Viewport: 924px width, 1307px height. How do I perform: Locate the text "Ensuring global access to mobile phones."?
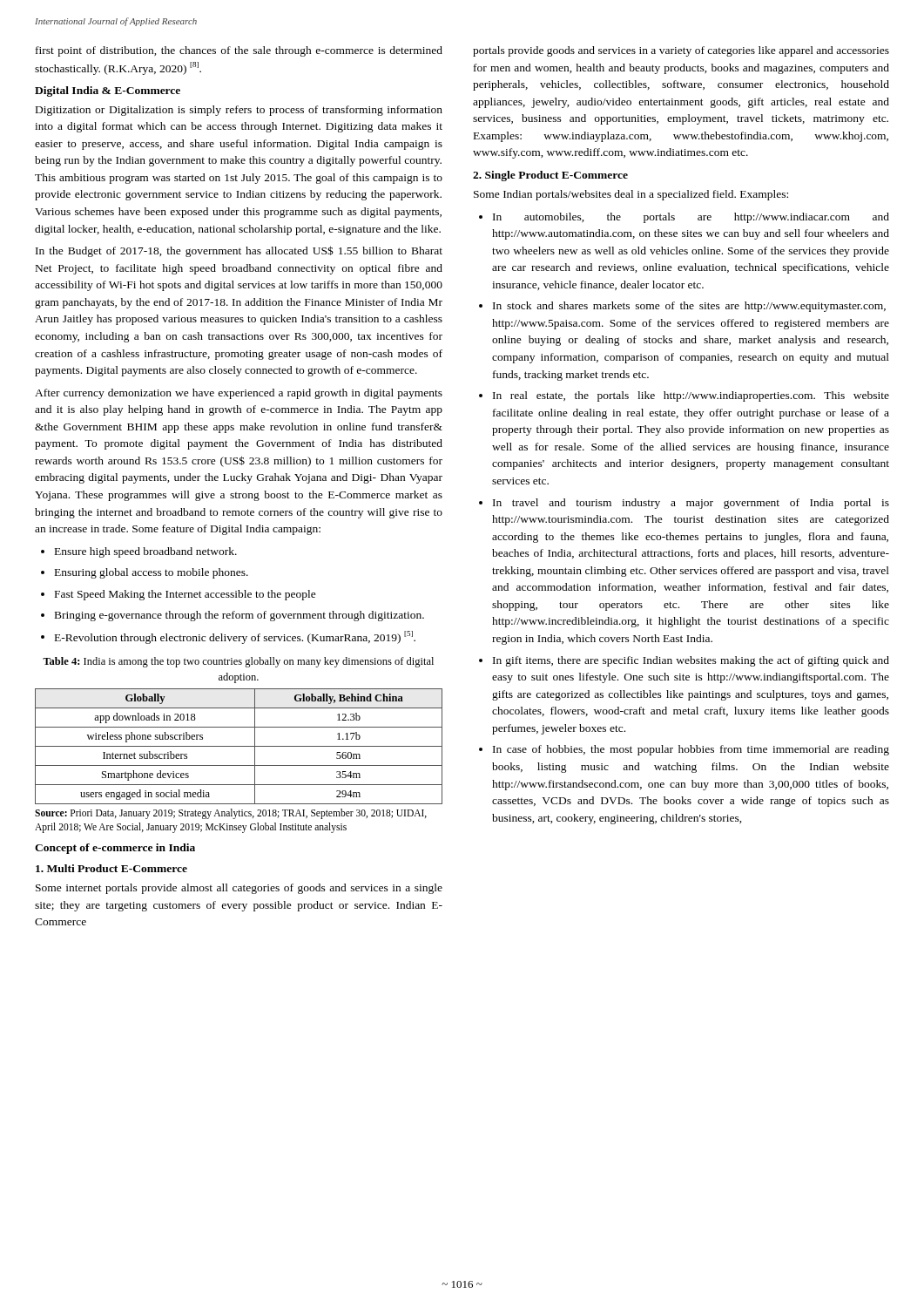click(151, 572)
